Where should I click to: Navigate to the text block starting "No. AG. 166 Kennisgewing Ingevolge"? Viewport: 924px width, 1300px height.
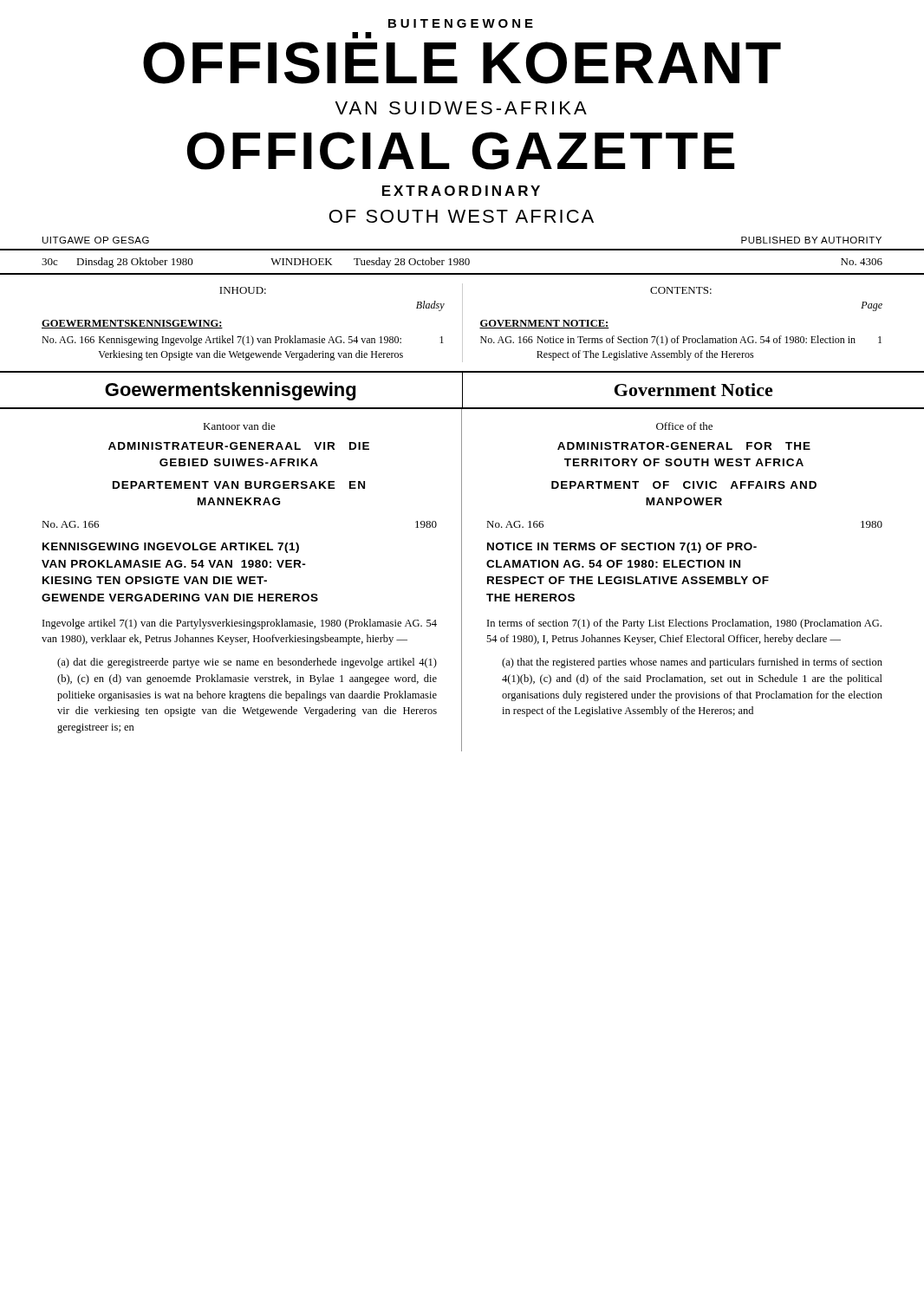pos(243,347)
